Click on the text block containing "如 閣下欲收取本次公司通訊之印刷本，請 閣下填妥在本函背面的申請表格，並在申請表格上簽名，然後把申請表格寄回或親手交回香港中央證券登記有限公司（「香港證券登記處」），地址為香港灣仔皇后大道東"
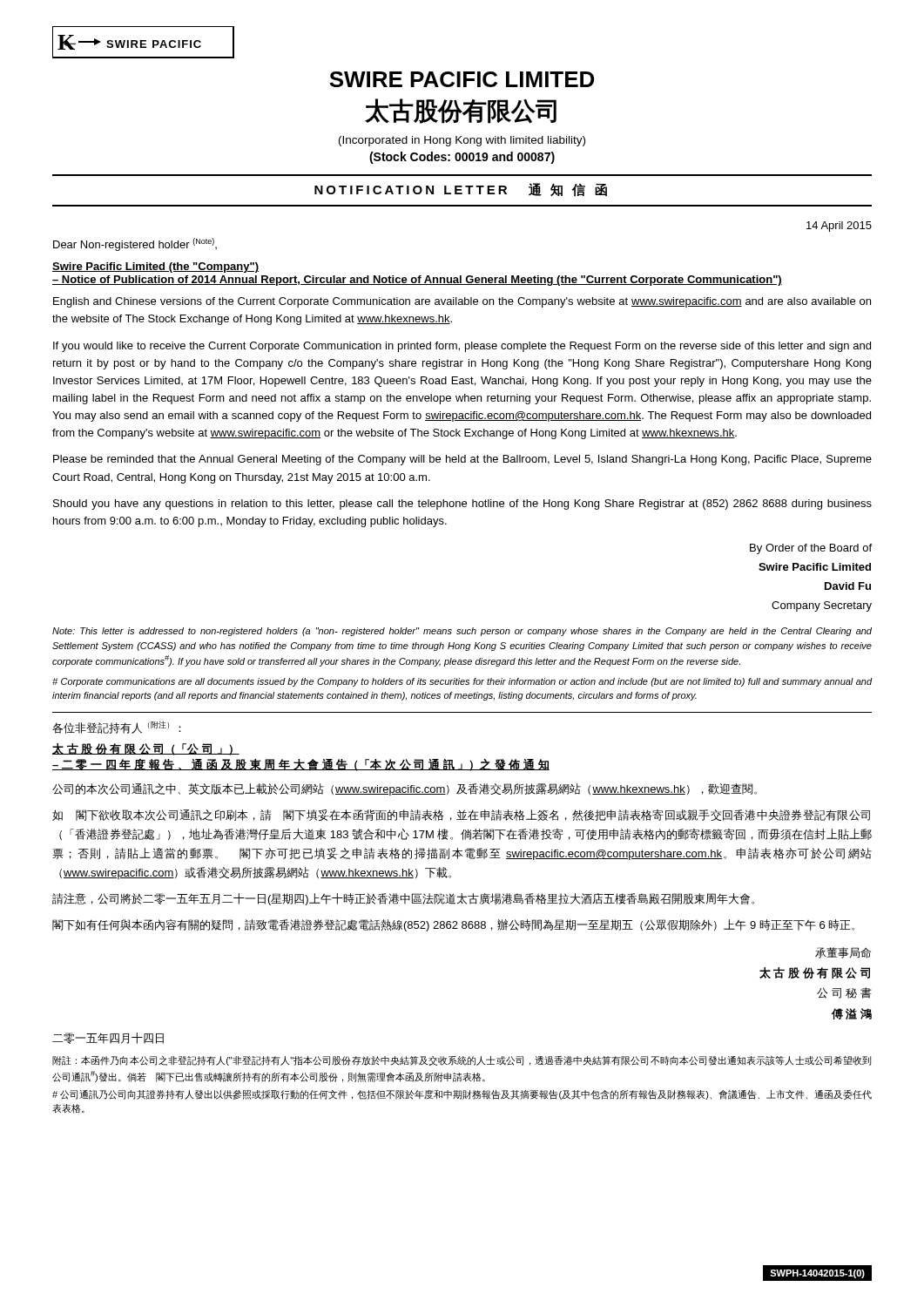 click(462, 844)
